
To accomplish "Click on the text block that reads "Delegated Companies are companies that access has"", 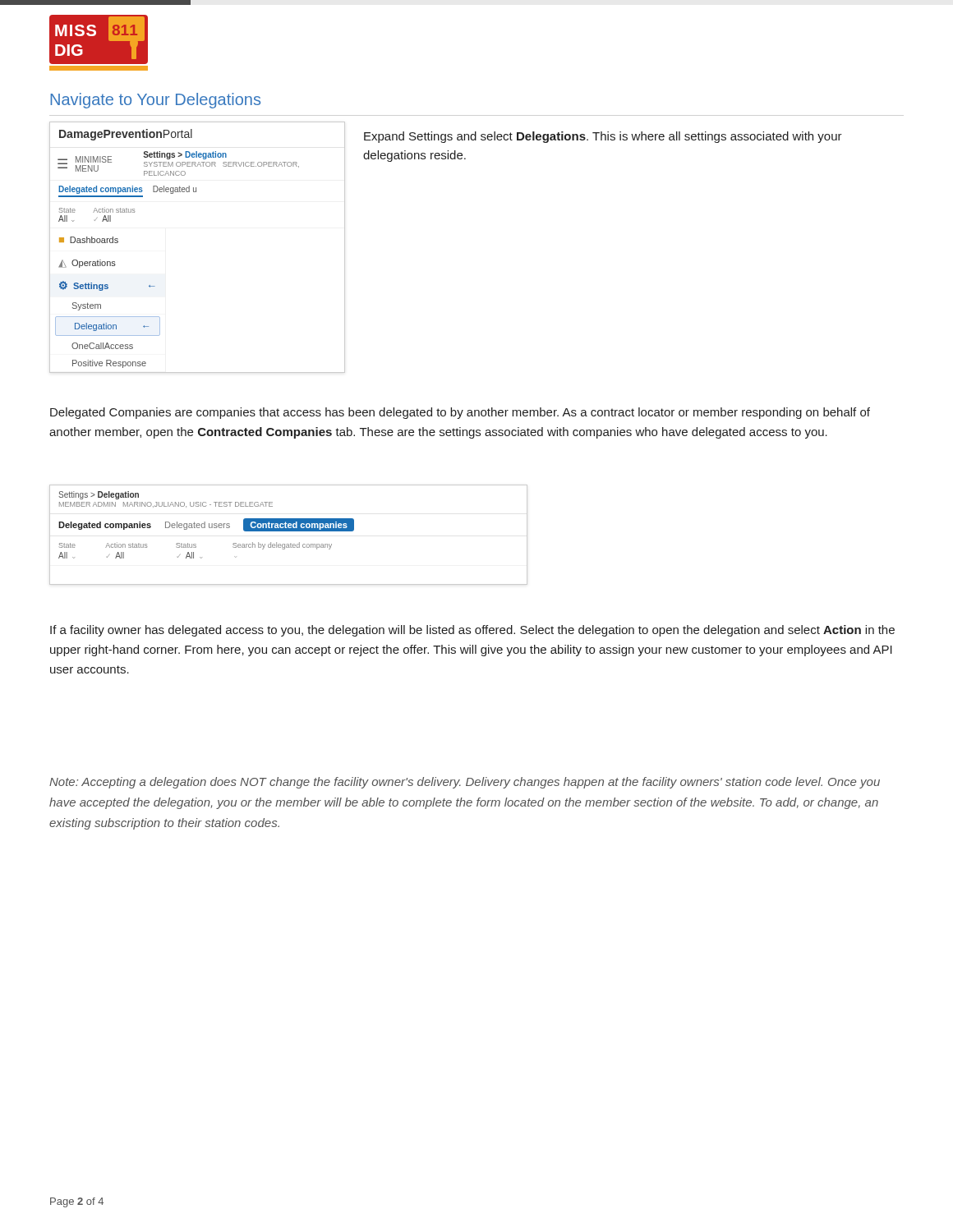I will 460,422.
